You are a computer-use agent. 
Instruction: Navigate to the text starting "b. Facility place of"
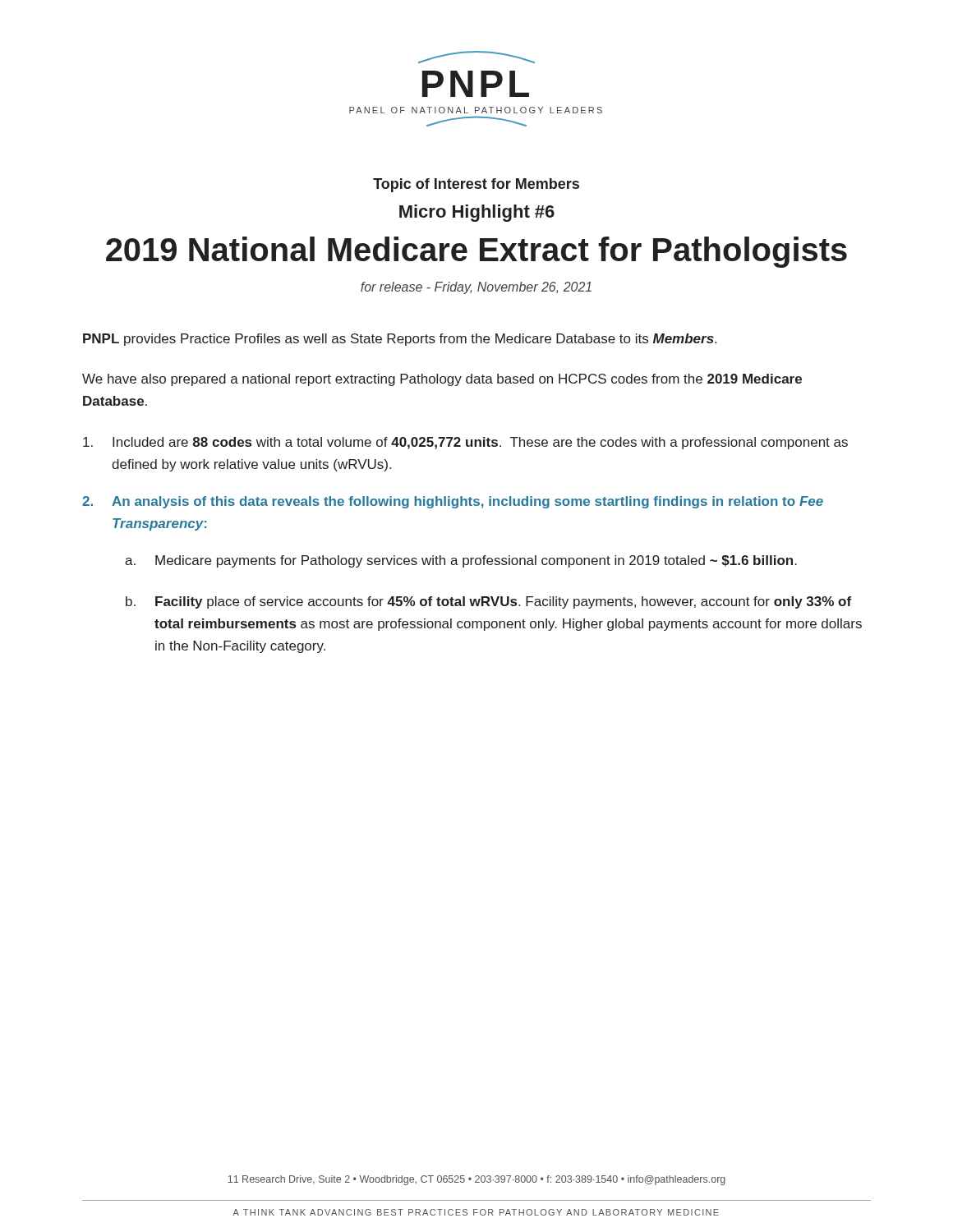(x=498, y=624)
